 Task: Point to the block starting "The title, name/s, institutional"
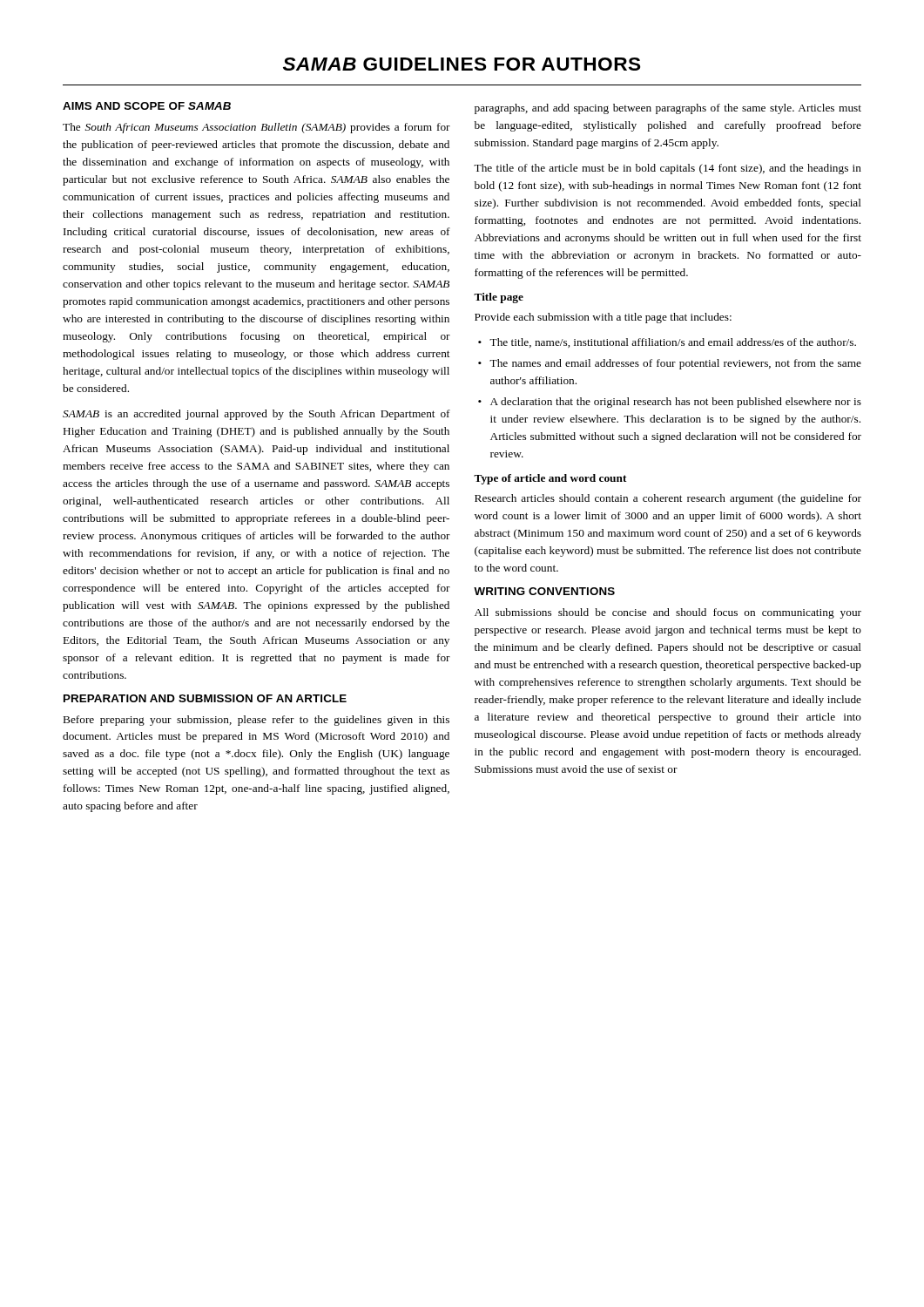point(673,342)
